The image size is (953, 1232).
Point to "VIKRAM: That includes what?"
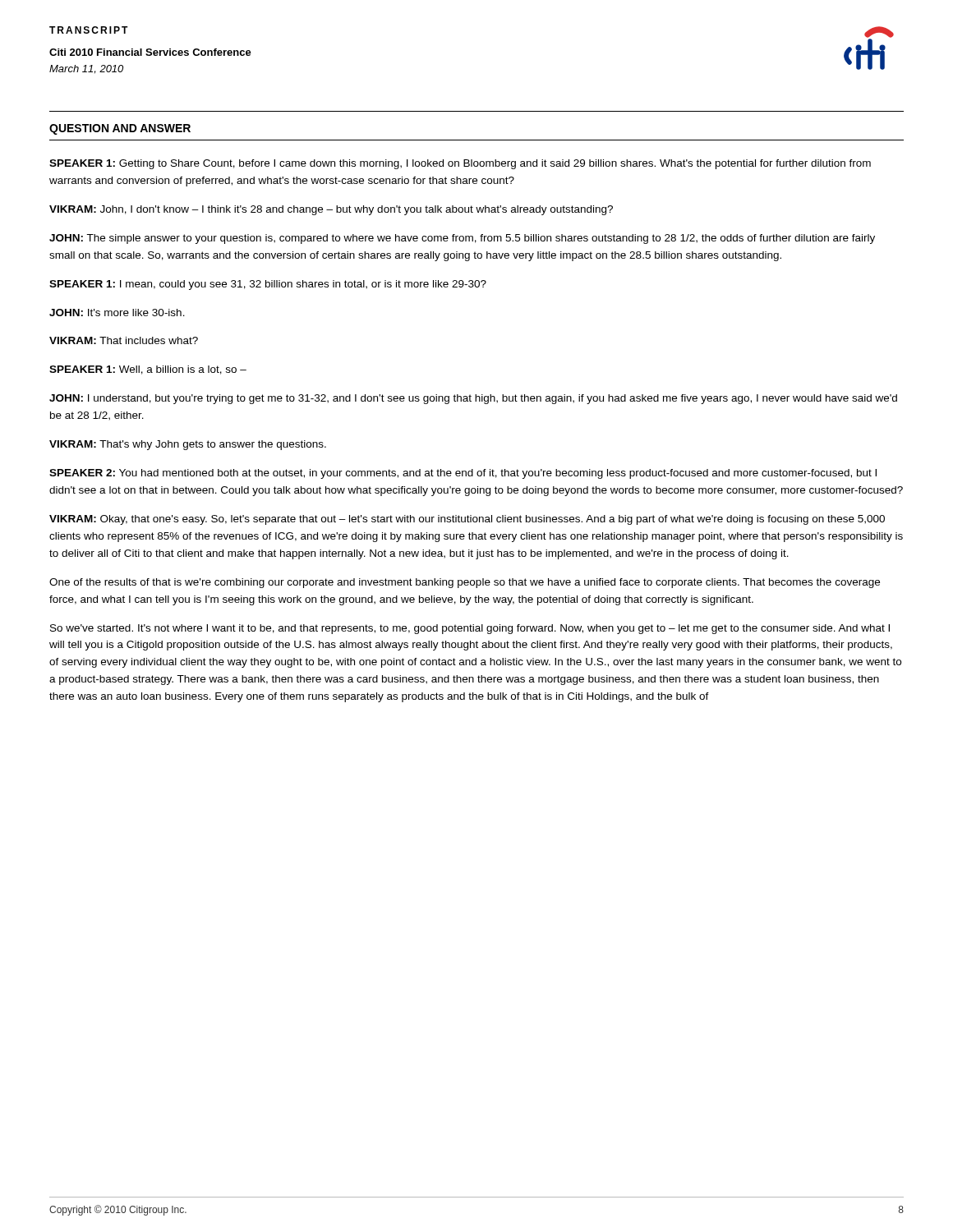[124, 341]
